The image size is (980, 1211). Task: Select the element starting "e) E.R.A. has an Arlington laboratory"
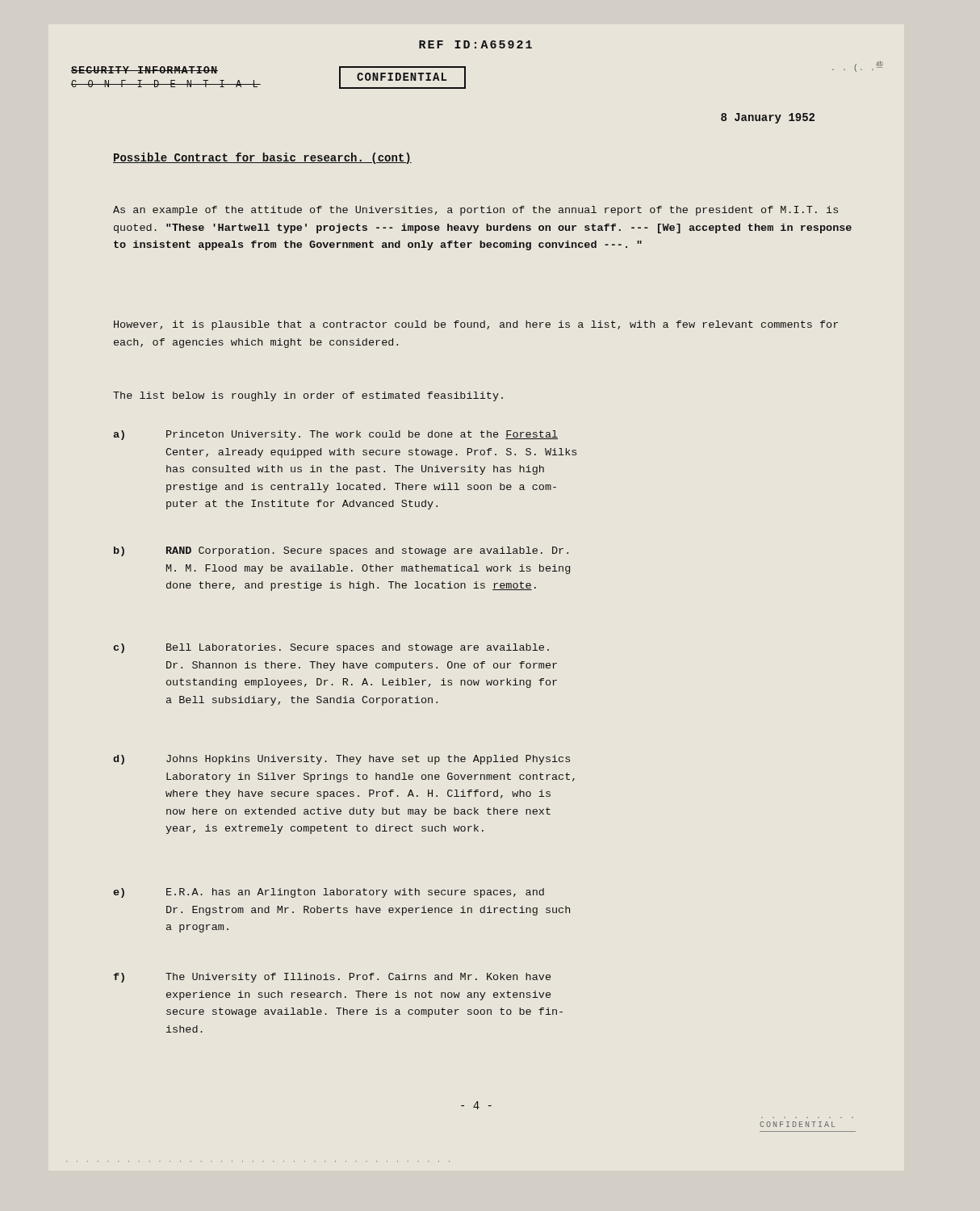[486, 910]
